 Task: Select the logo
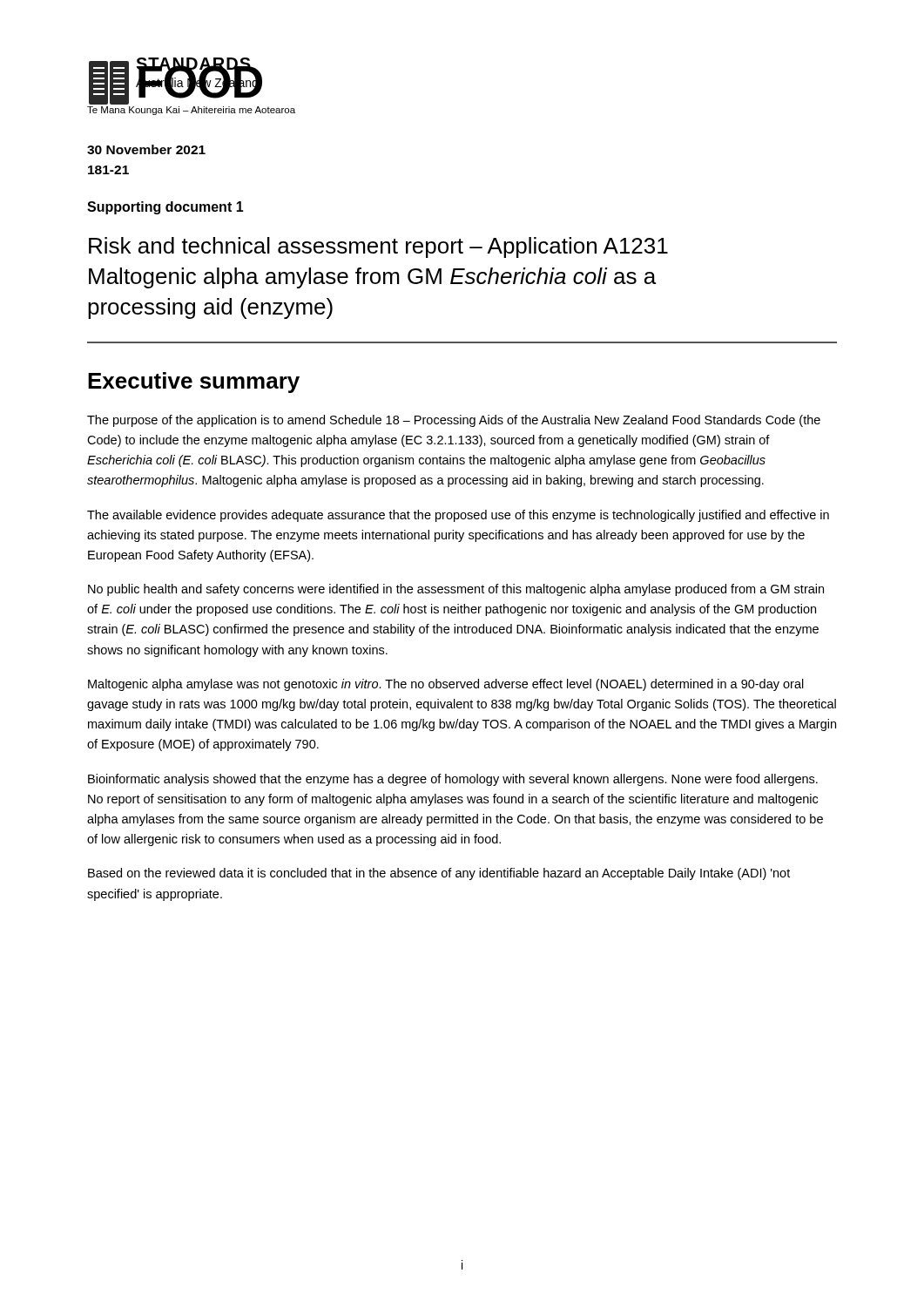point(462,84)
